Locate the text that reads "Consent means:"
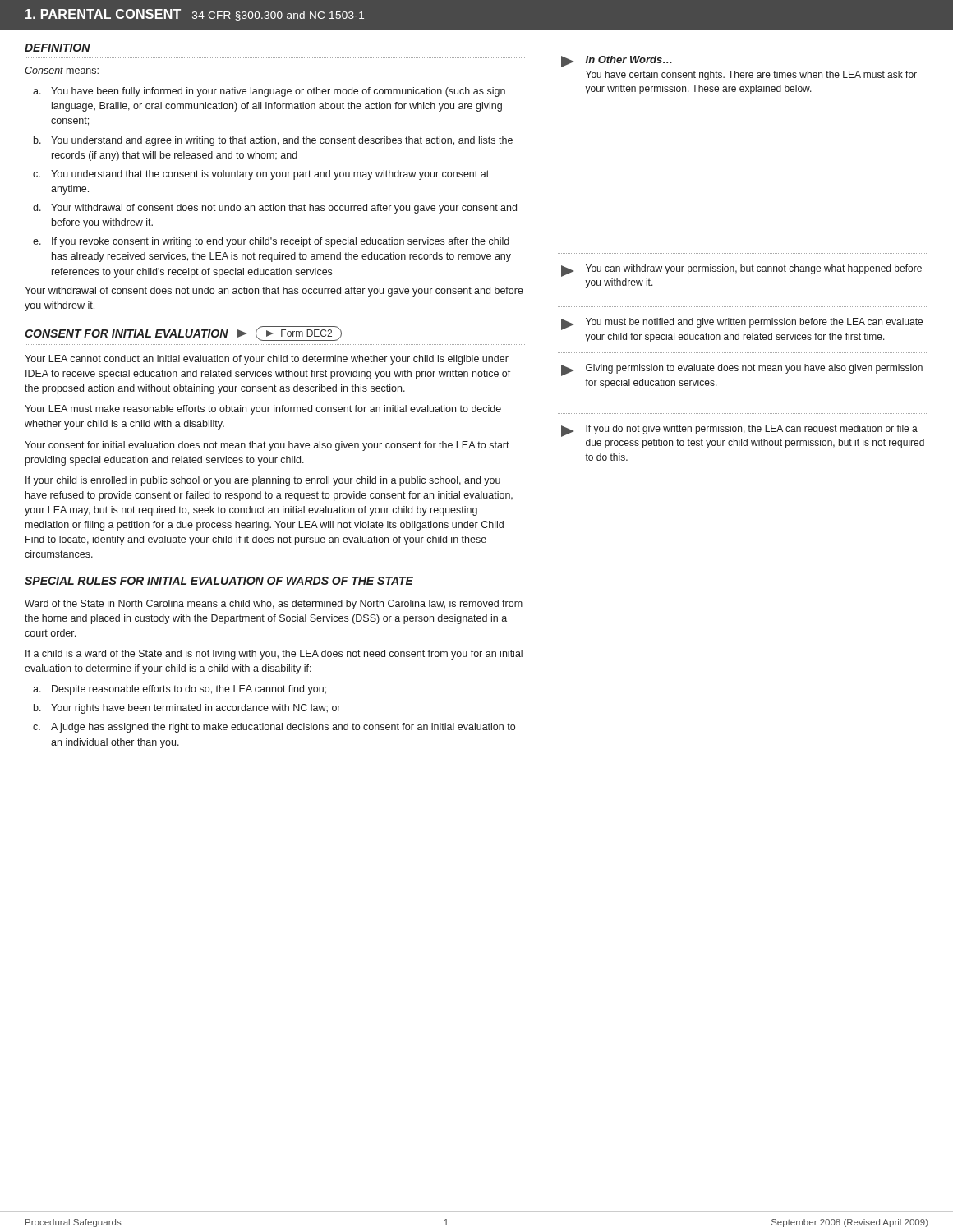 [62, 71]
